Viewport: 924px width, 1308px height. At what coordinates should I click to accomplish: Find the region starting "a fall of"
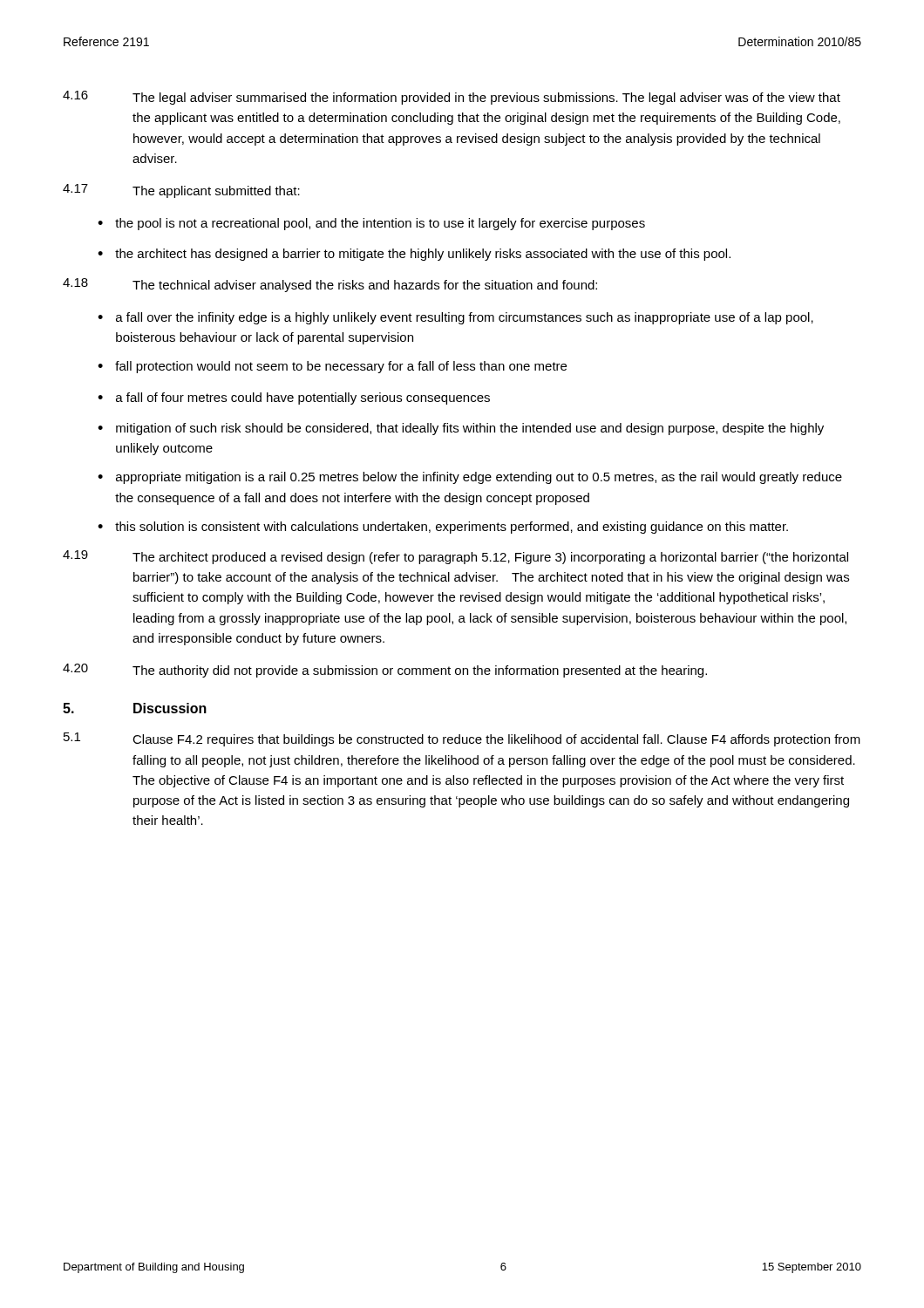coord(488,397)
